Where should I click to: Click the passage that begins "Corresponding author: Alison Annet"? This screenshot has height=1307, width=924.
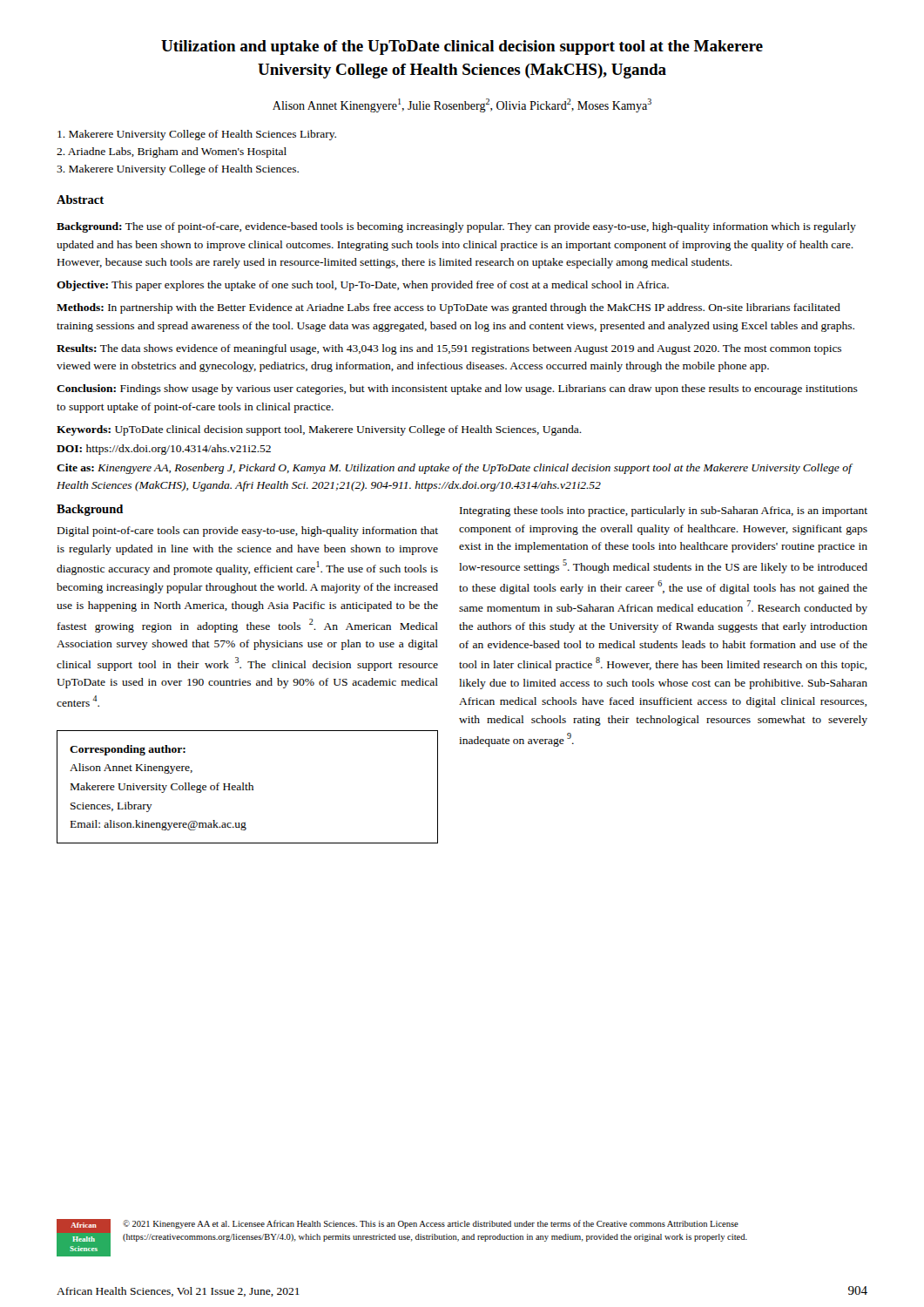[x=162, y=786]
